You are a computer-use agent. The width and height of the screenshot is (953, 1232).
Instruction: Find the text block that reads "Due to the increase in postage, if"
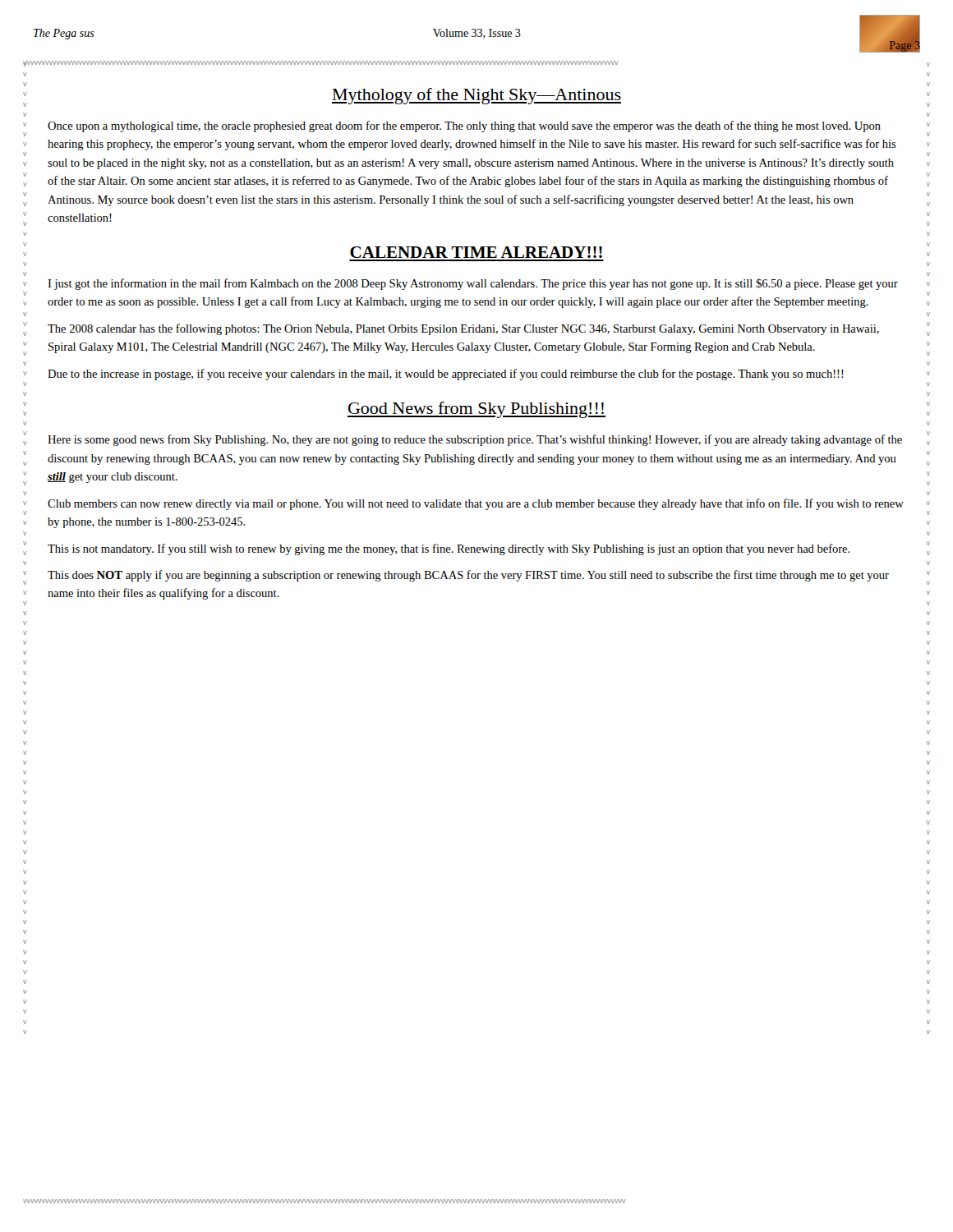tap(476, 374)
